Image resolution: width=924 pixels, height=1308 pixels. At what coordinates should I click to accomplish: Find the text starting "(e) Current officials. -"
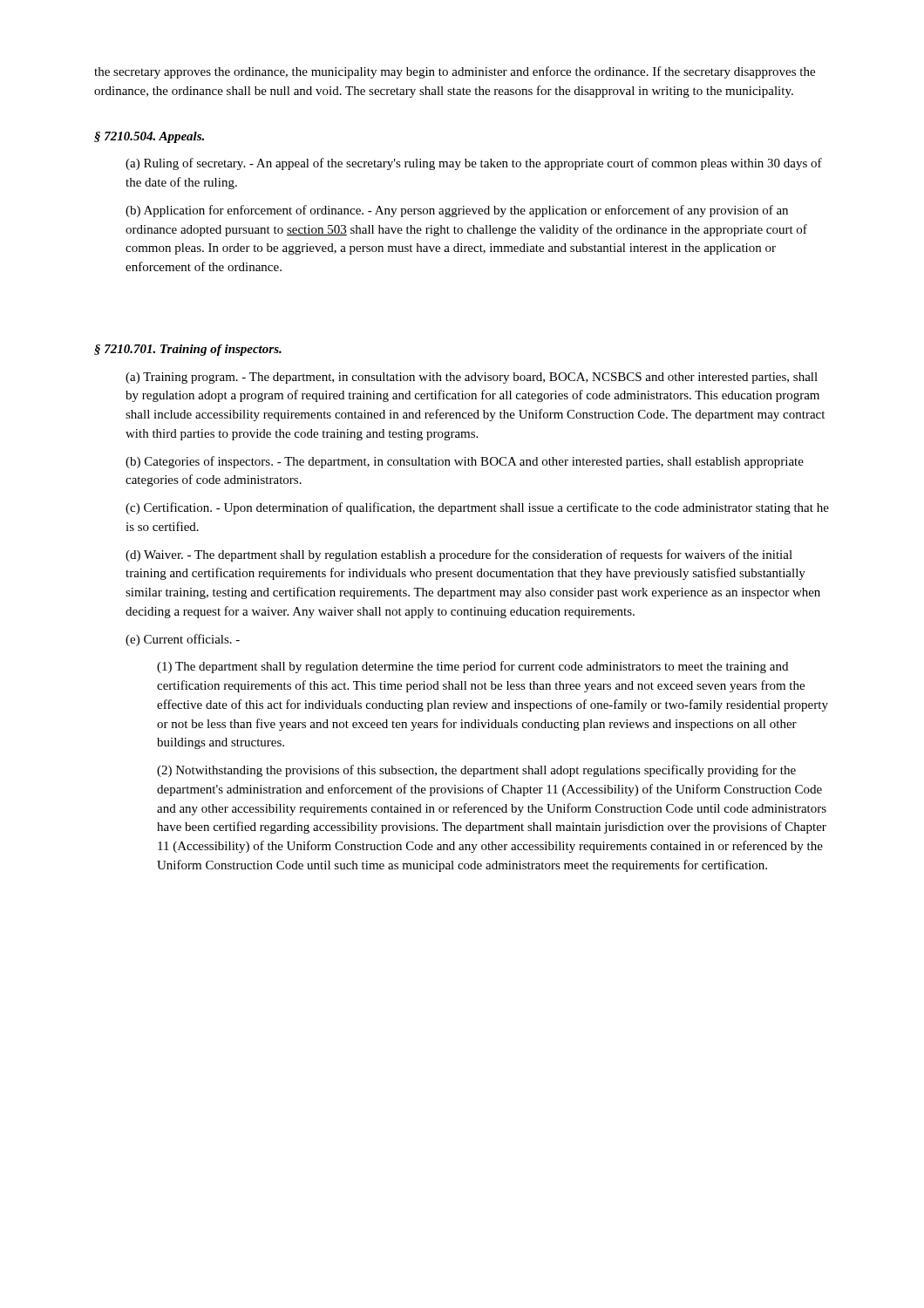point(183,639)
